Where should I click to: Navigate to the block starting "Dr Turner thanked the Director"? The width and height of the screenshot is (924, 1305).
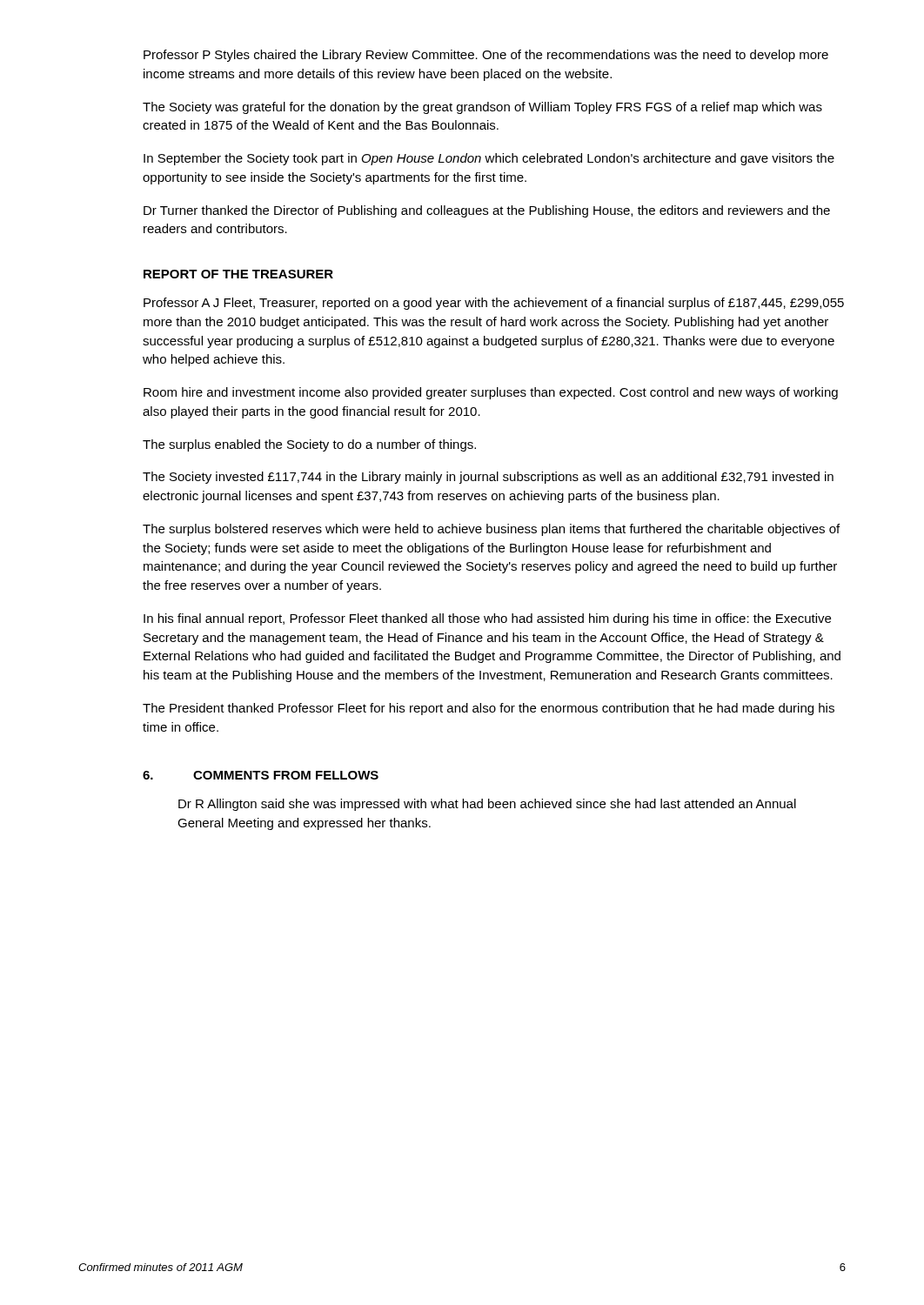click(487, 219)
